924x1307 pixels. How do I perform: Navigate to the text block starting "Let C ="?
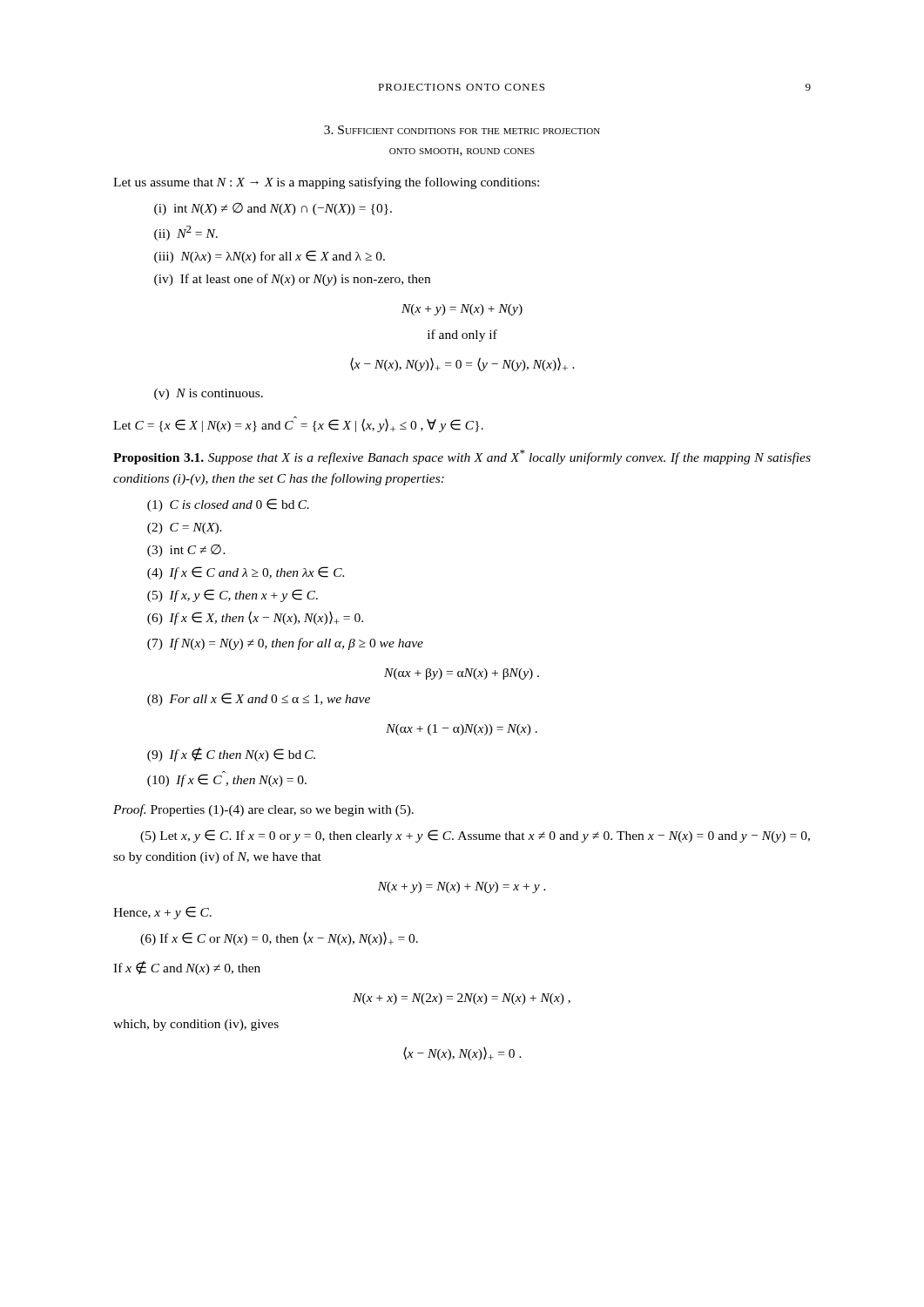298,425
